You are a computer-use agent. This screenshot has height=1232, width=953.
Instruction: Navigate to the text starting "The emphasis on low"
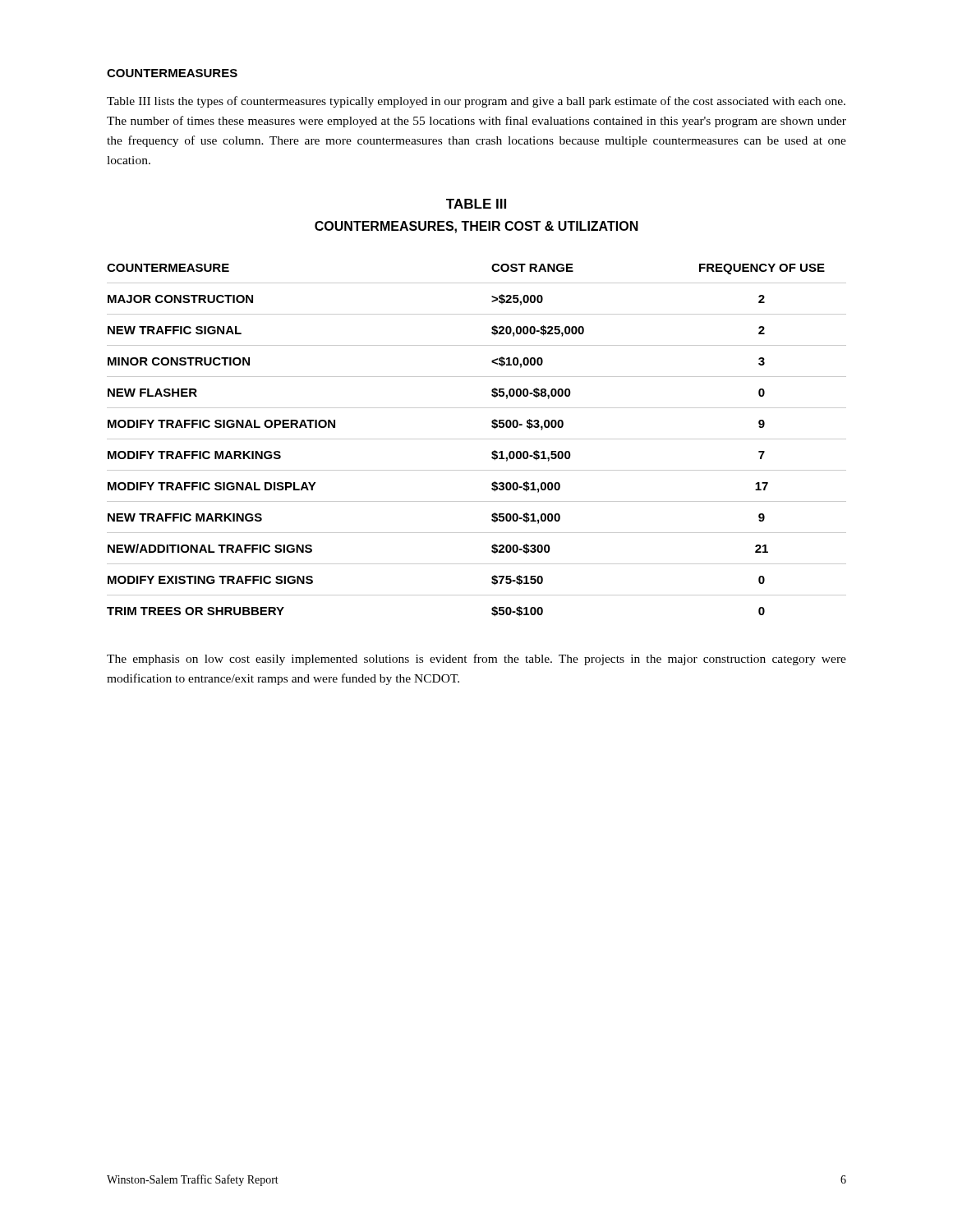tap(476, 668)
